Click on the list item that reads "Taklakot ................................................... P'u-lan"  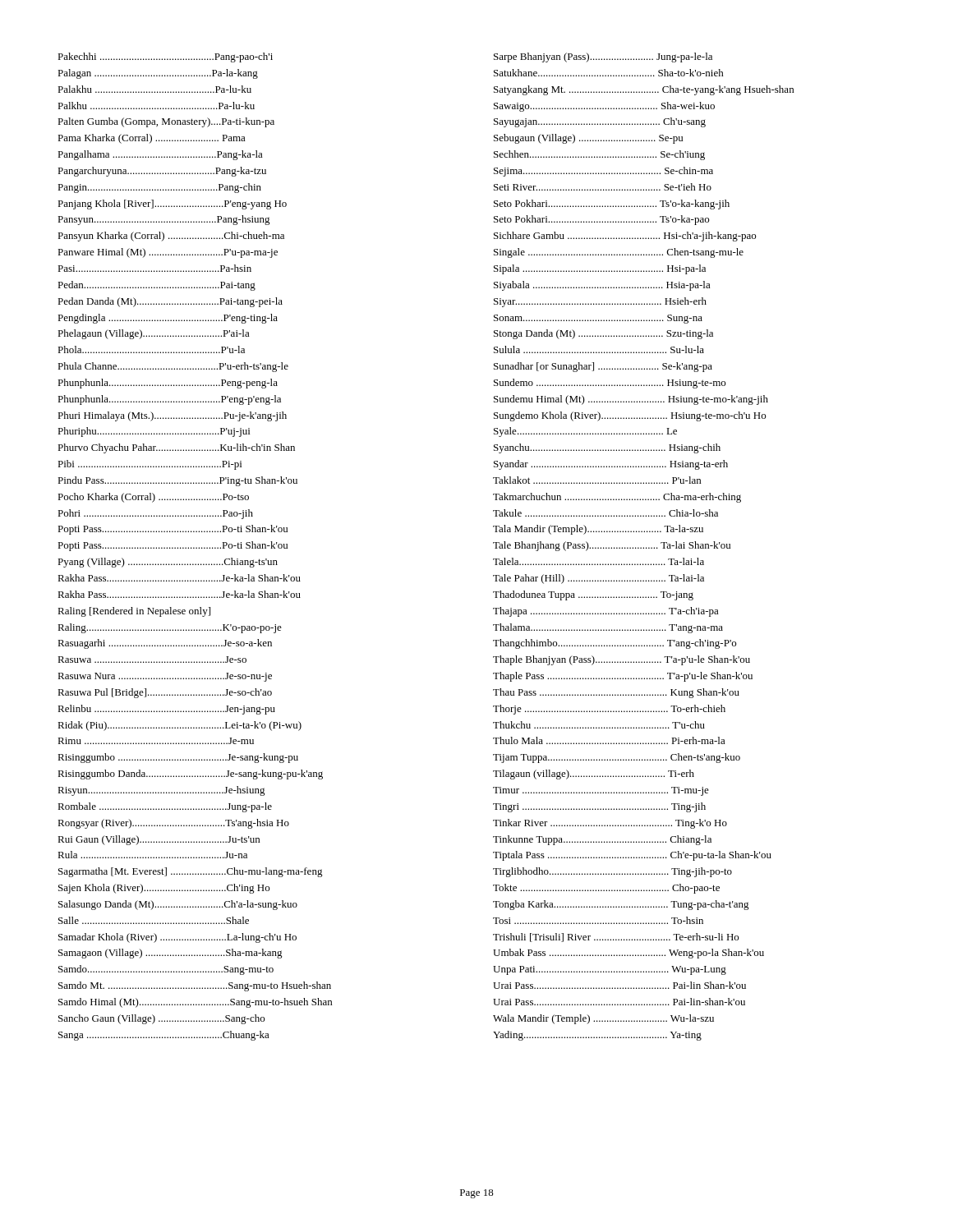point(694,481)
